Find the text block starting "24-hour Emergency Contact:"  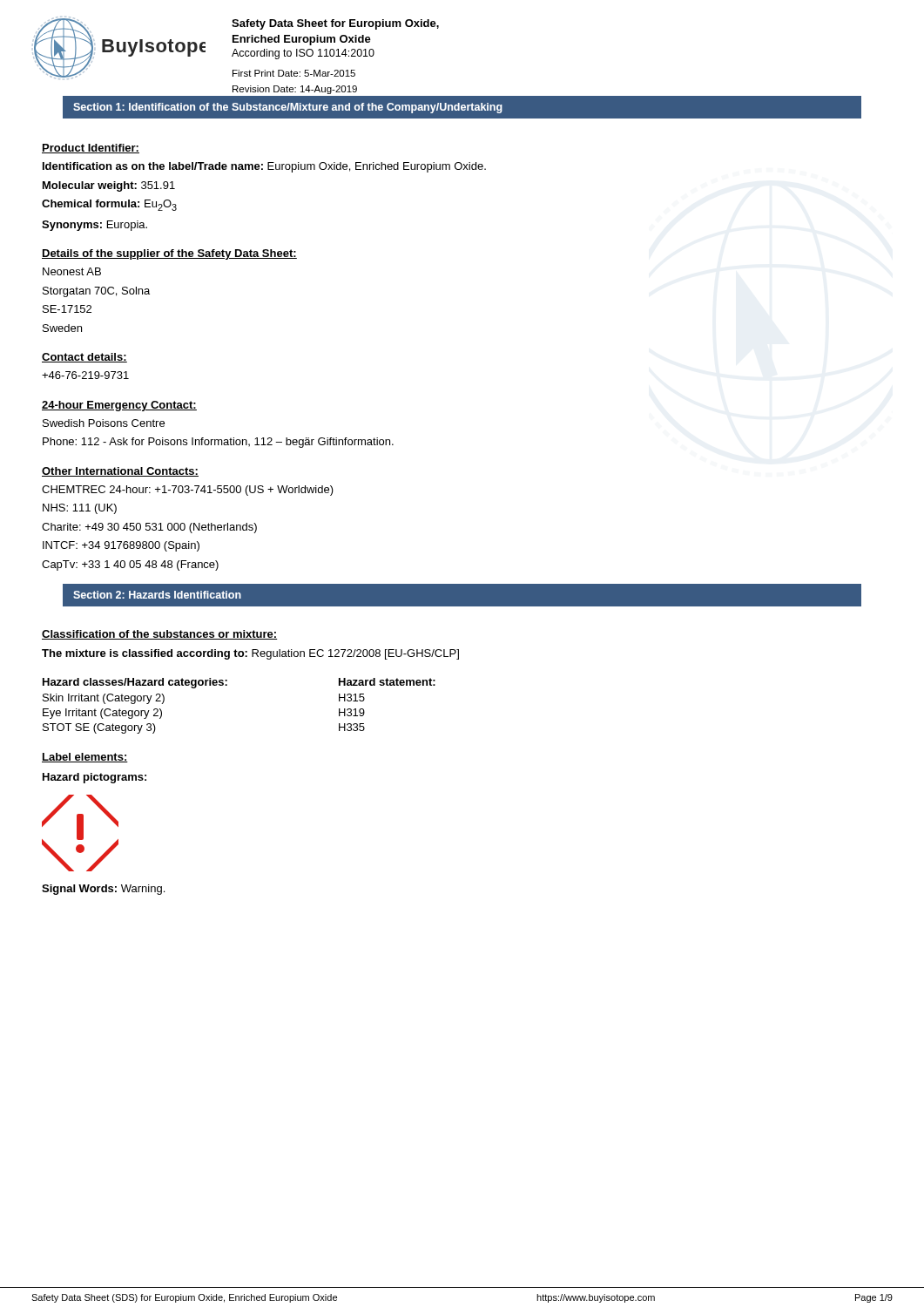(119, 406)
